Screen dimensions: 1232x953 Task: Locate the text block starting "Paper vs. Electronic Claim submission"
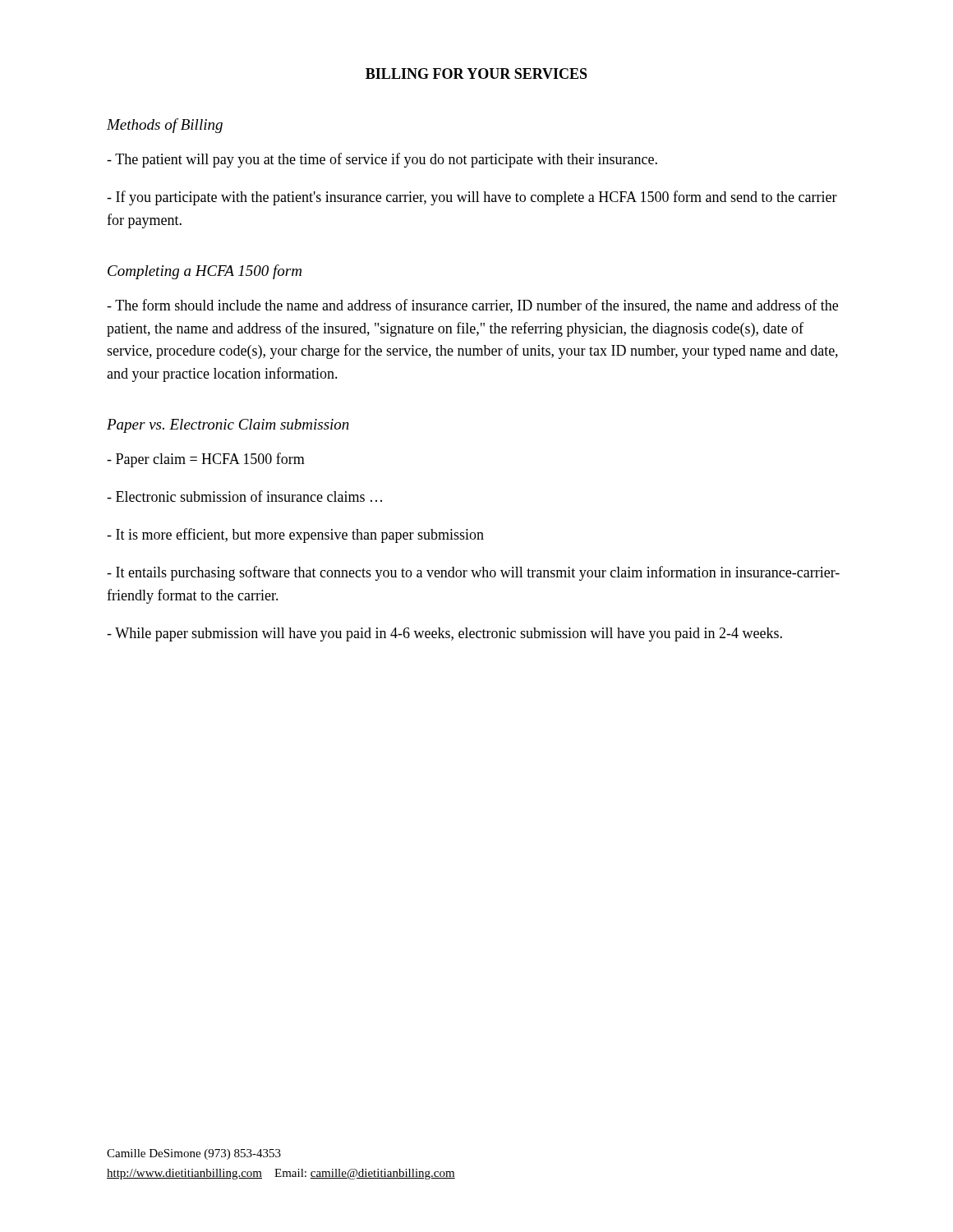click(228, 424)
